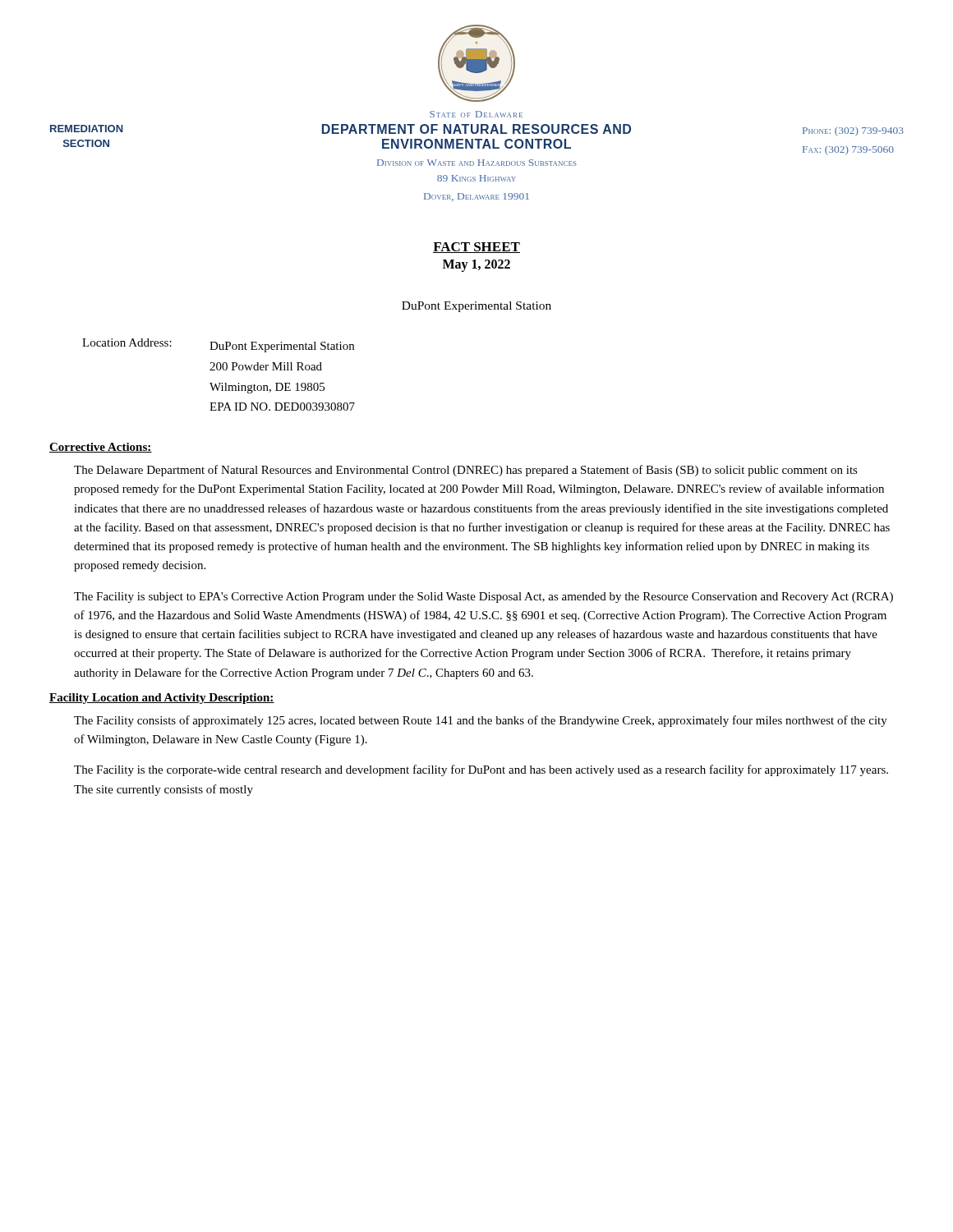
Task: Find "Phone: (302) 739-9403 Fax: (302) 739-5060" on this page
Action: point(853,140)
